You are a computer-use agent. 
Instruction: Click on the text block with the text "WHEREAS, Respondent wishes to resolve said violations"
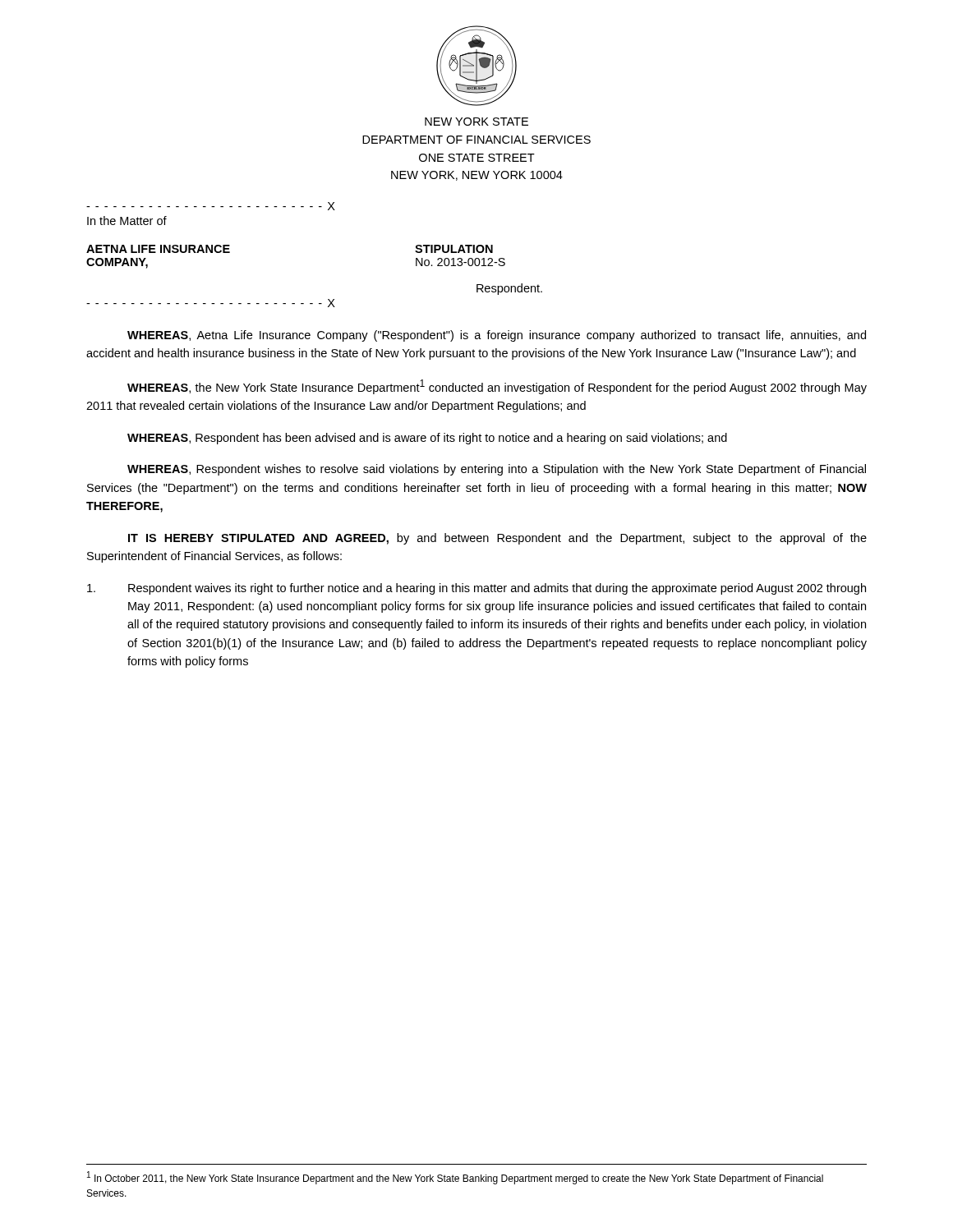click(x=476, y=488)
